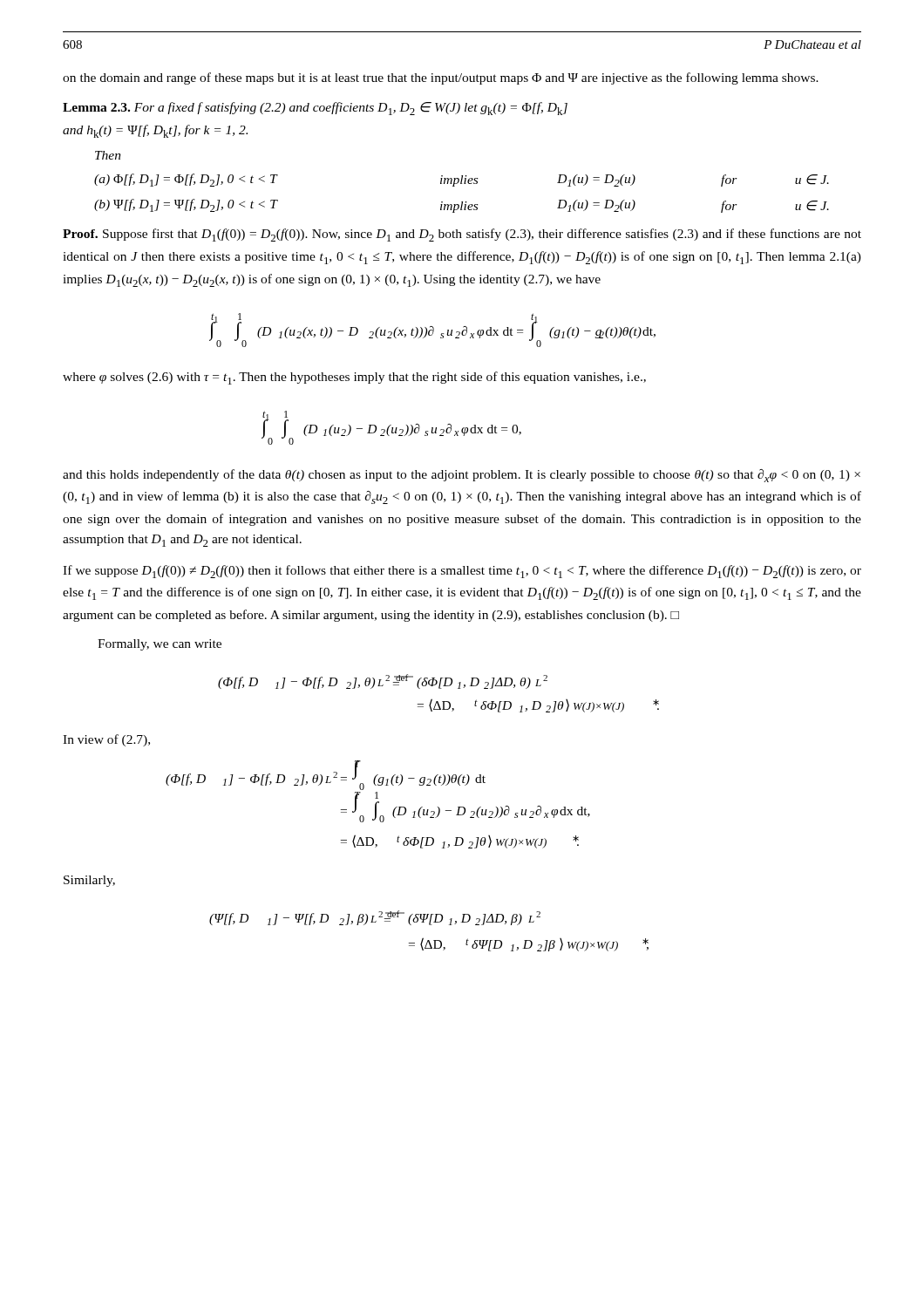
Task: Click on the block starting "on the domain and range"
Action: coord(462,78)
